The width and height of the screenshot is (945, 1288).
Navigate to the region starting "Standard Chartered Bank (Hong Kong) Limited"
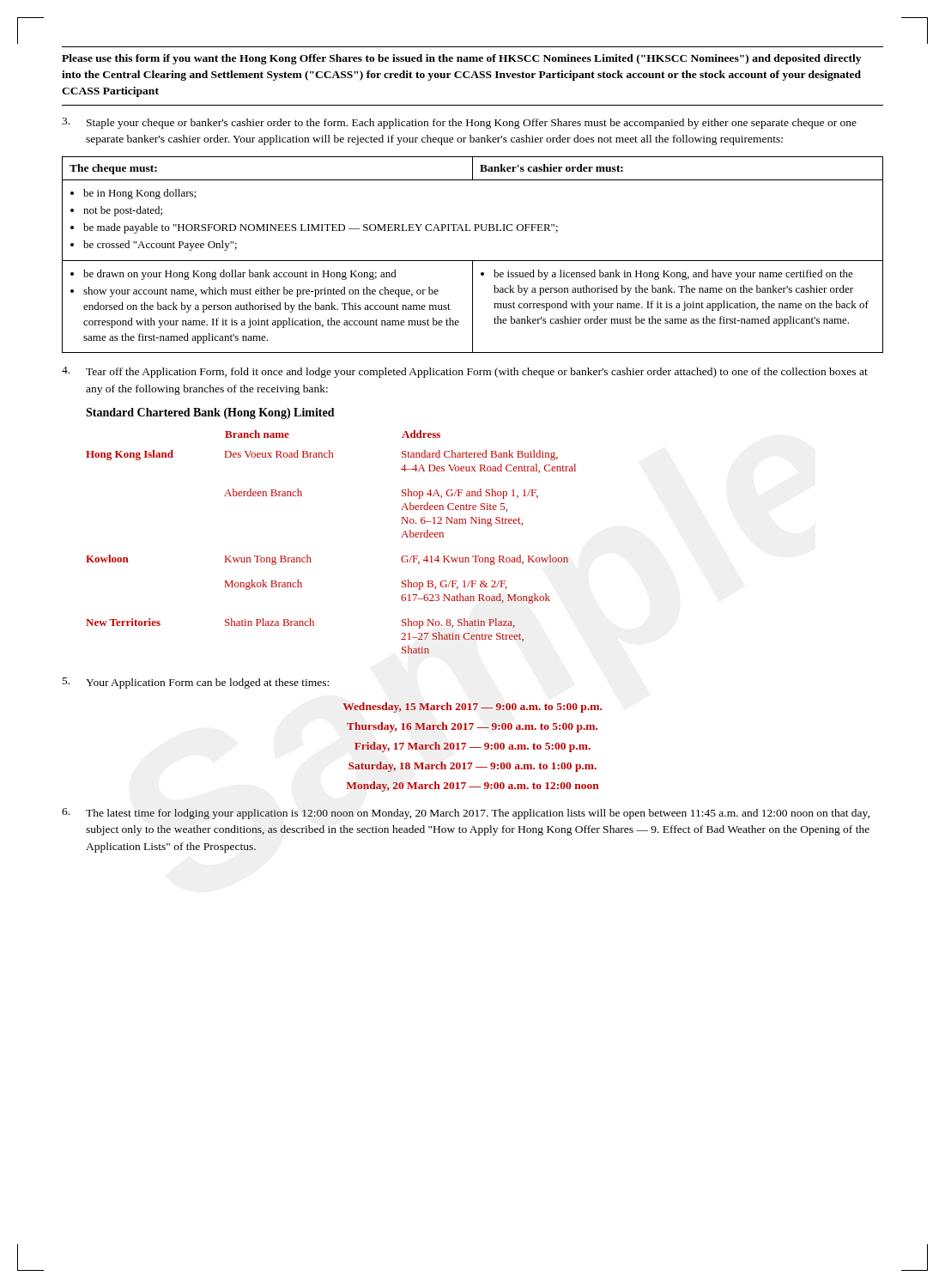coord(210,412)
